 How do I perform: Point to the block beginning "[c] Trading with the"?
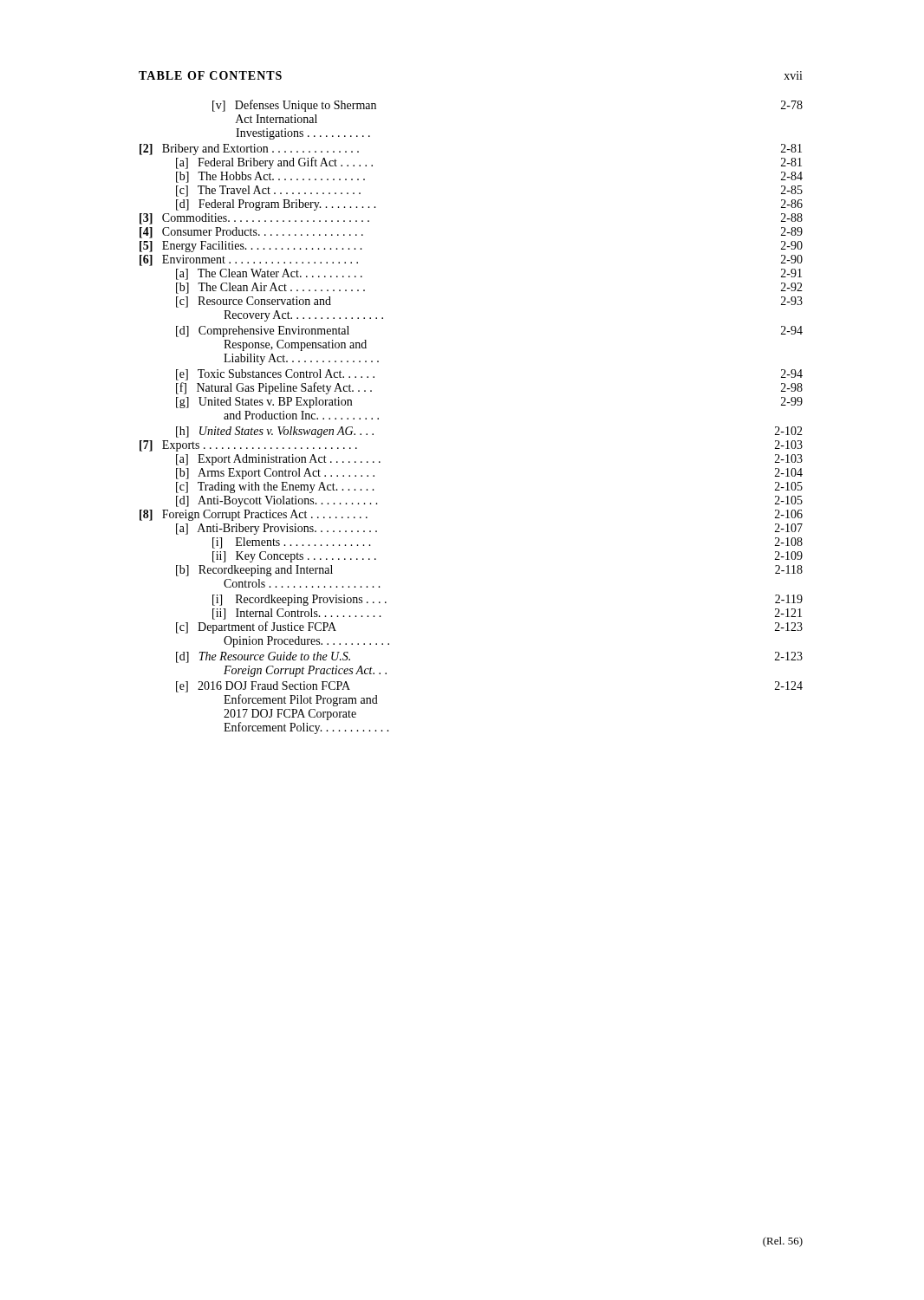[255, 488]
